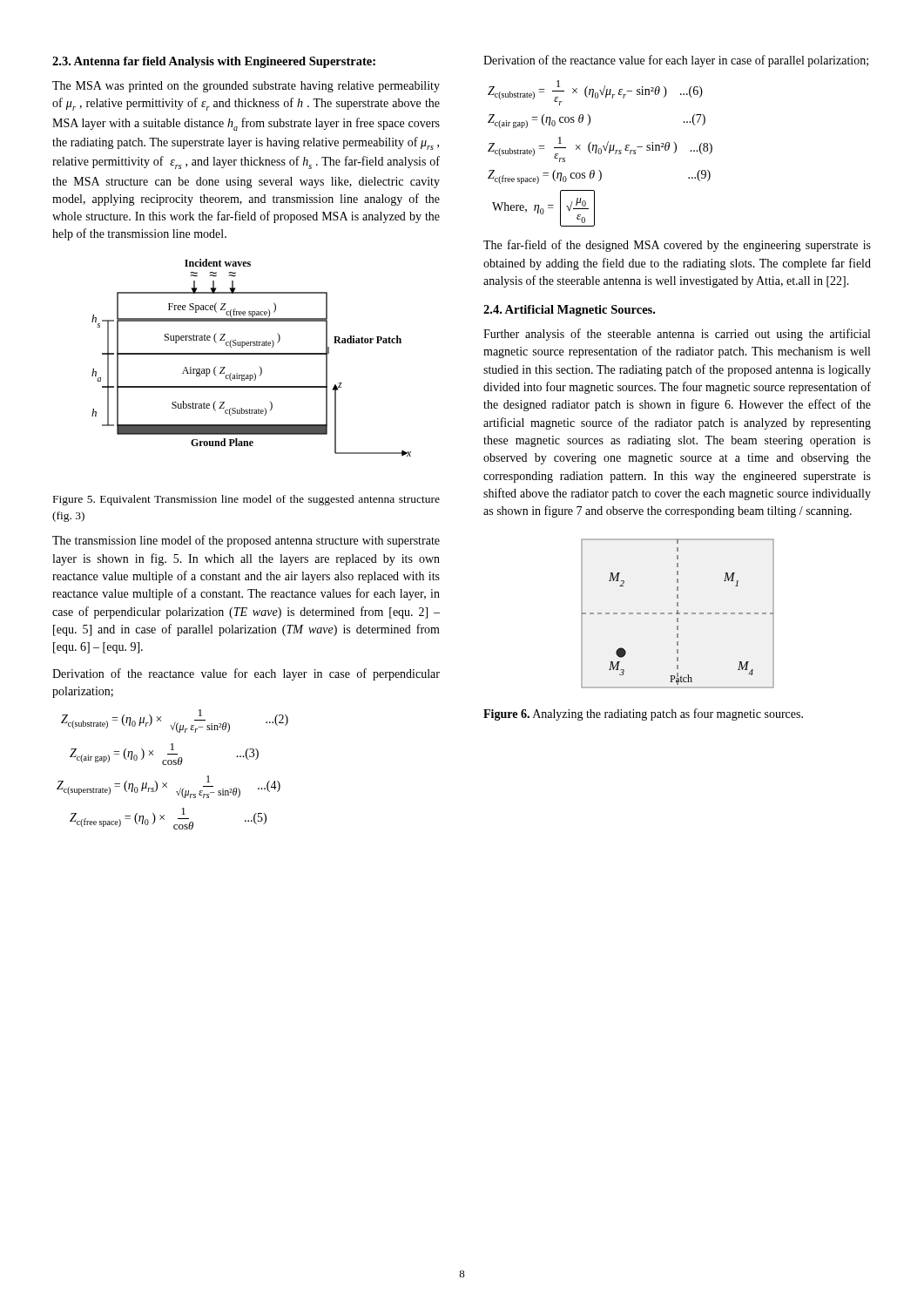Click where it says "2.4. Artificial Magnetic Sources."
The width and height of the screenshot is (924, 1307).
[x=570, y=309]
